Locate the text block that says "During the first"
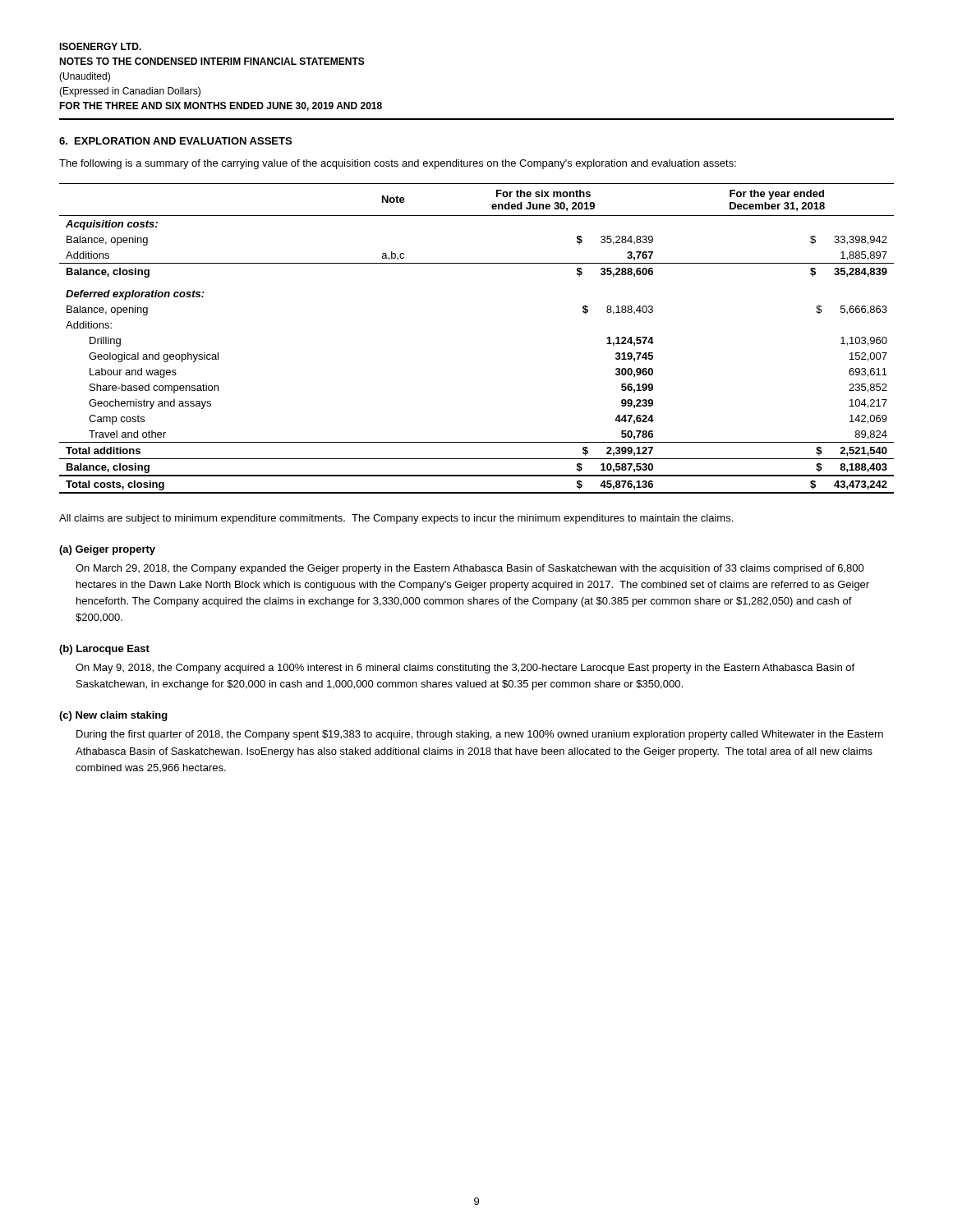 tap(480, 751)
